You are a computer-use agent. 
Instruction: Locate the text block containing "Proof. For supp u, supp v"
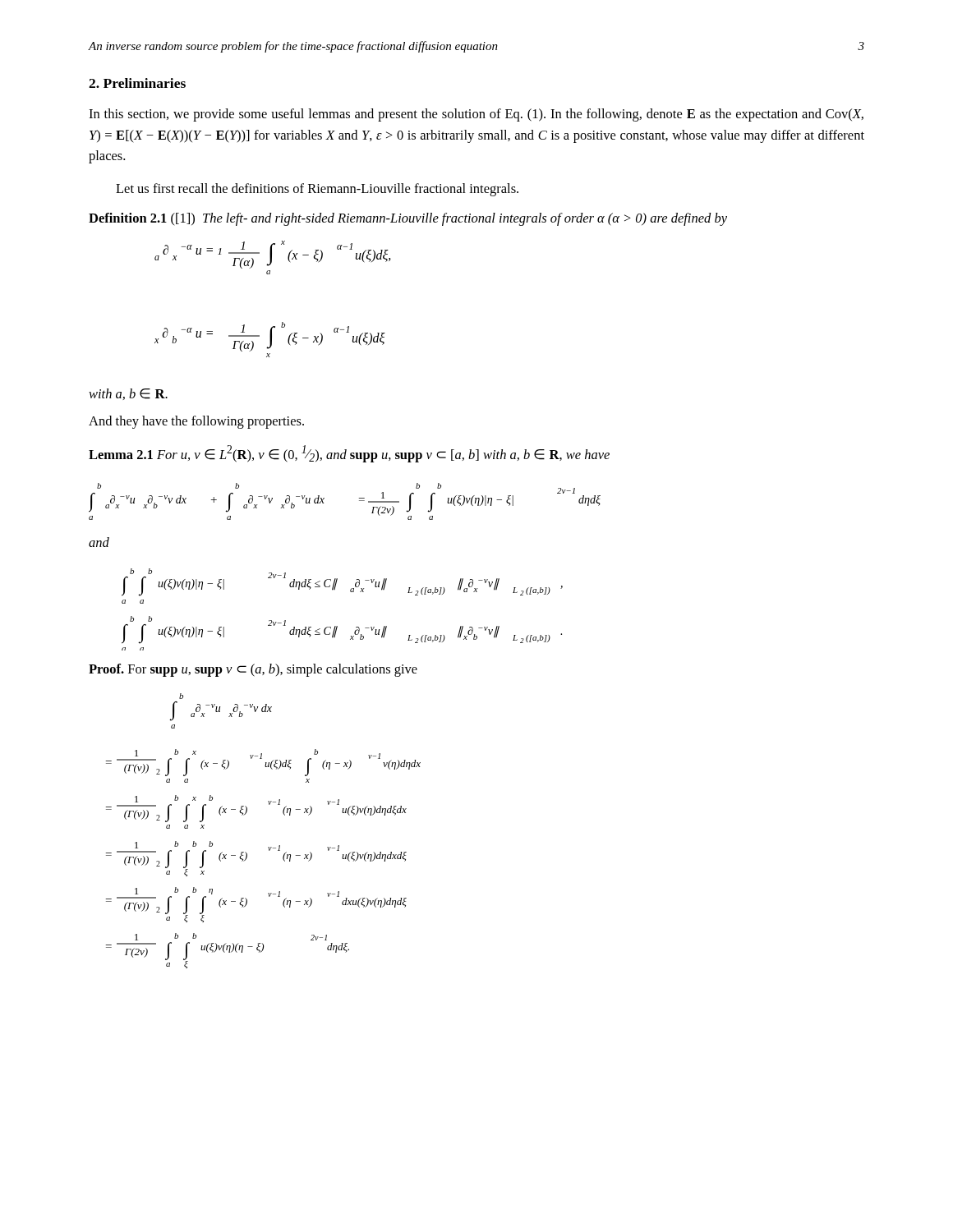(x=253, y=669)
